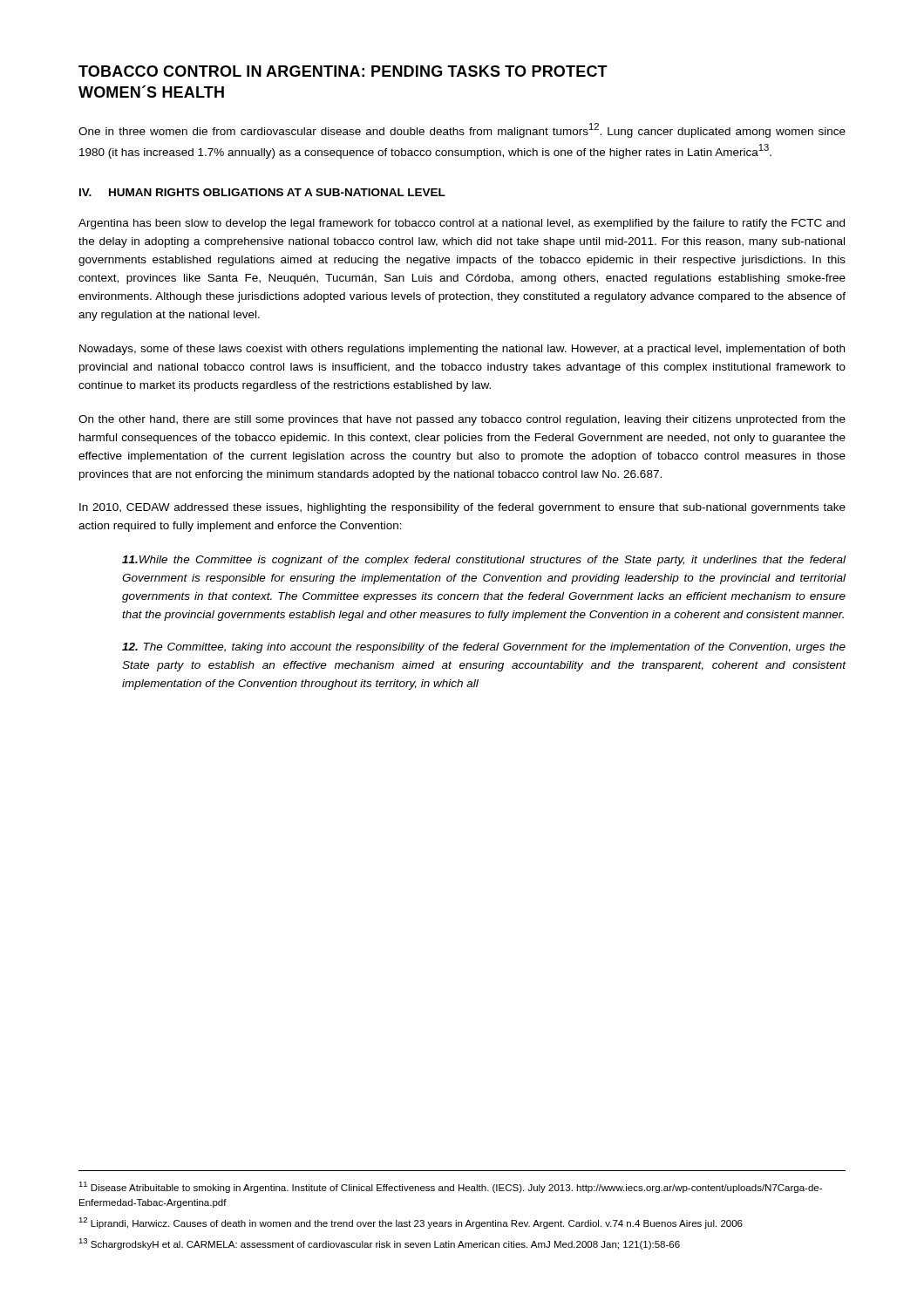Image resolution: width=924 pixels, height=1308 pixels.
Task: Navigate to the passage starting "11 Disease Atribuitable to smoking in Argentina."
Action: pyautogui.click(x=450, y=1193)
